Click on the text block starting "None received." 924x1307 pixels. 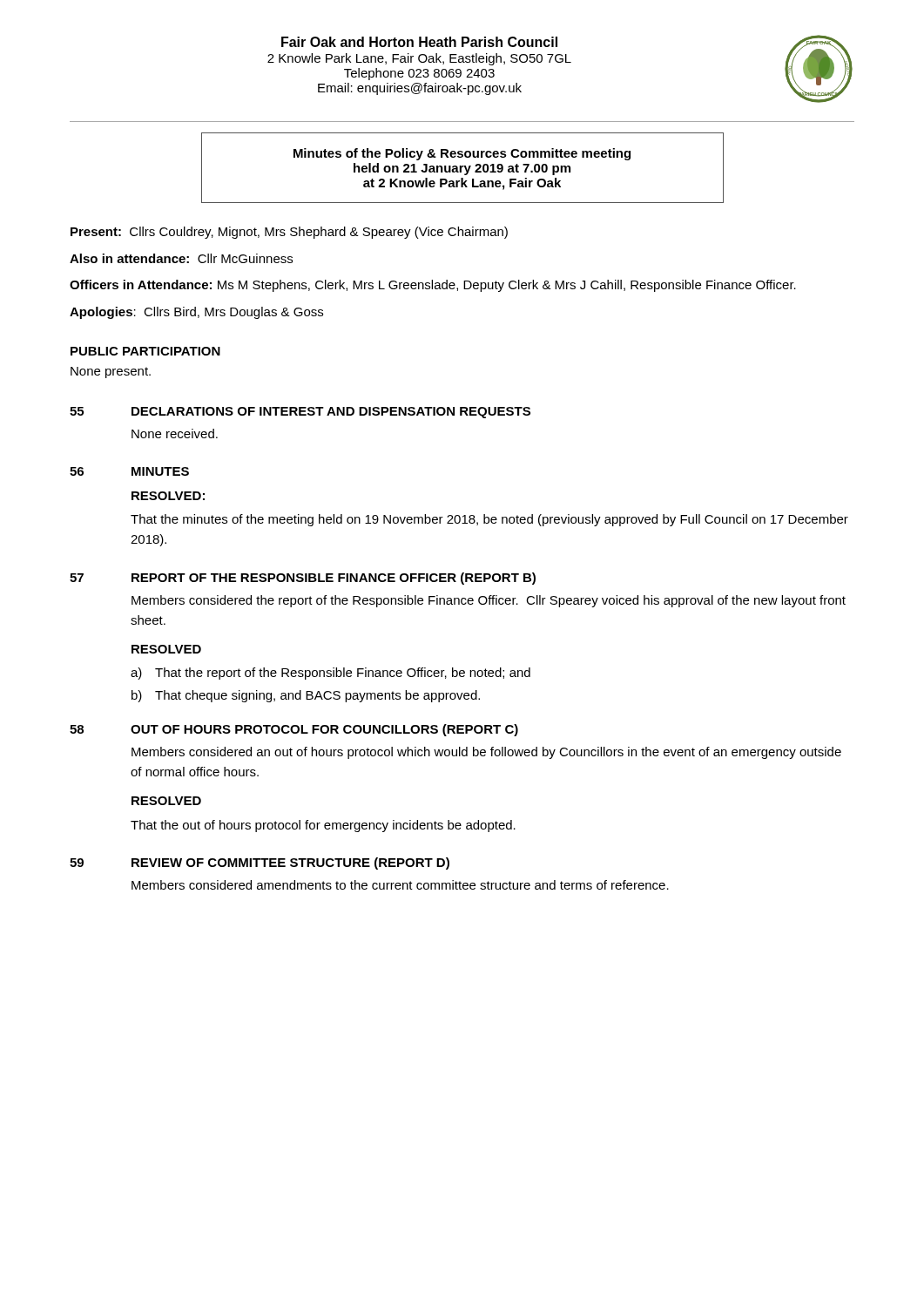click(x=175, y=433)
